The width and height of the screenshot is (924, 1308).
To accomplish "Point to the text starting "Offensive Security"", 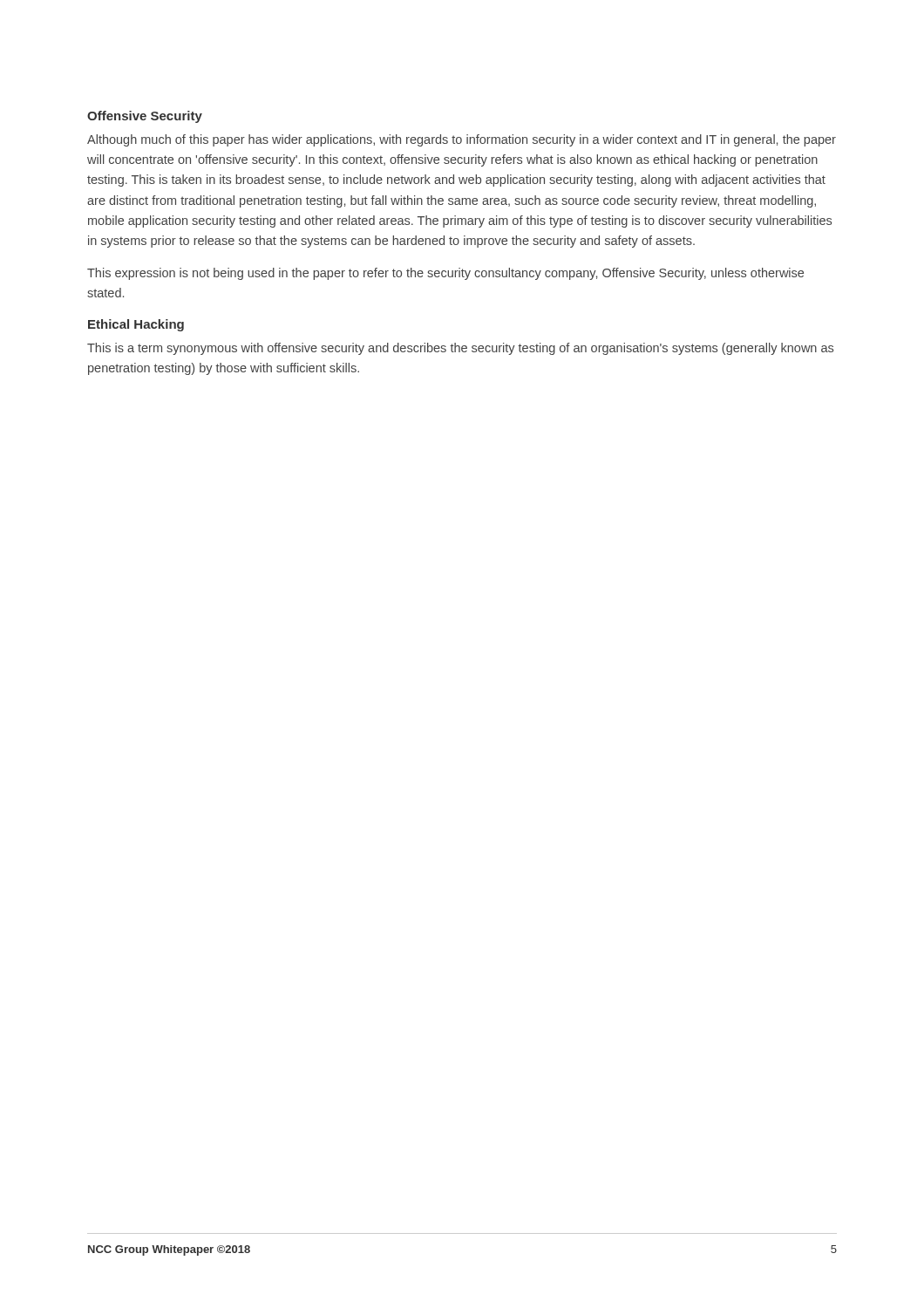I will point(145,116).
